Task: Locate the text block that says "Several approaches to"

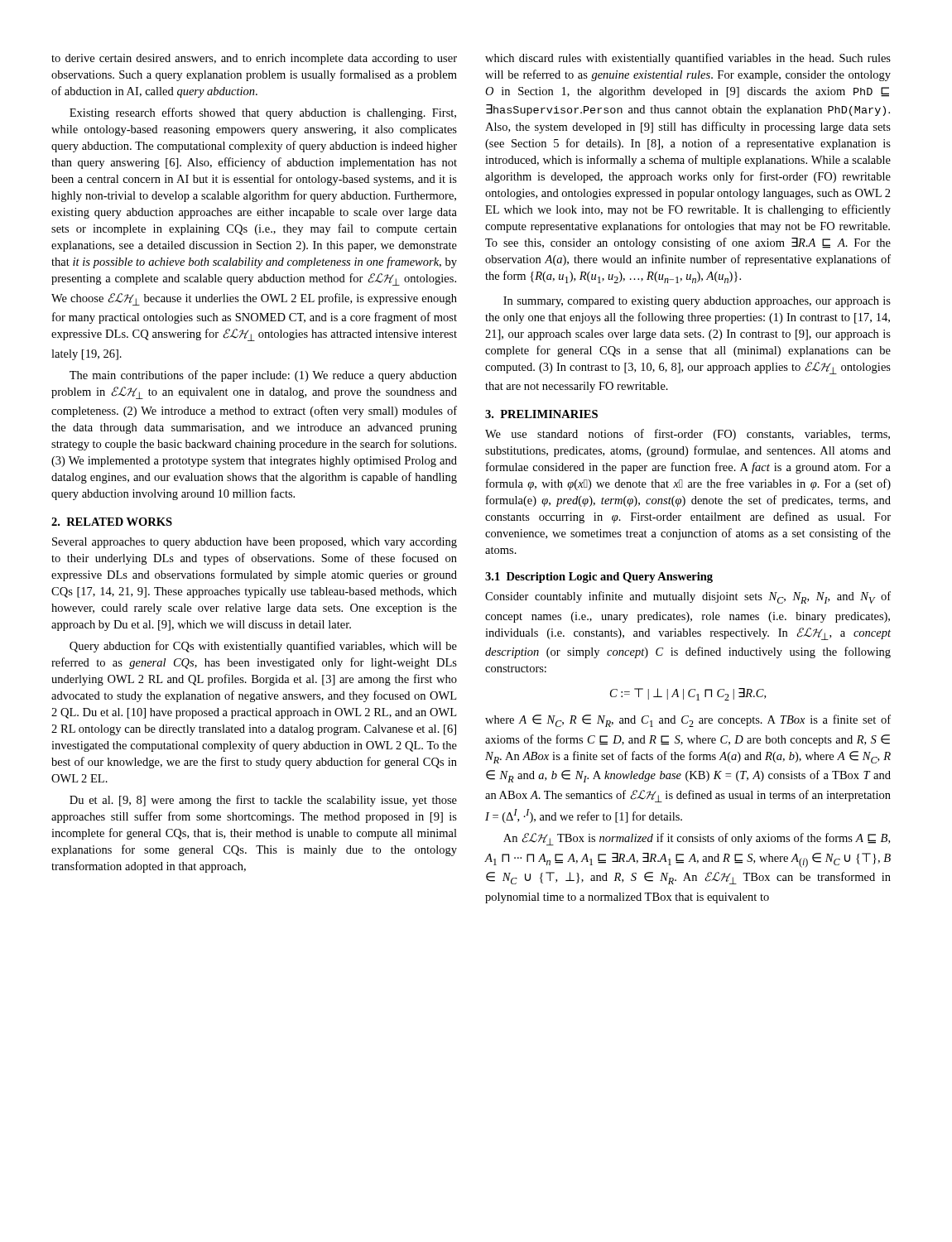Action: [x=254, y=704]
